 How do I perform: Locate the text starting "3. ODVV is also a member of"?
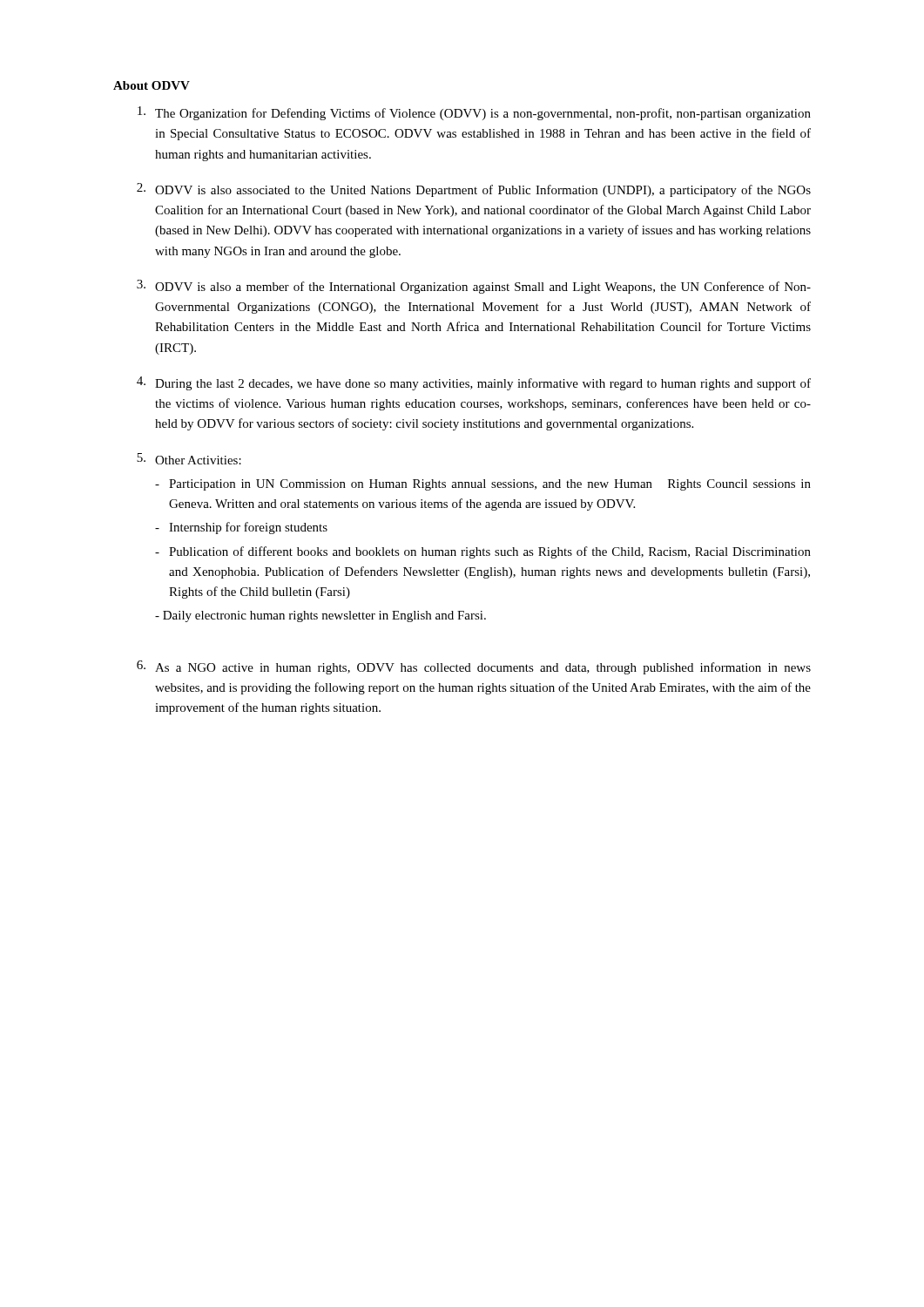[x=462, y=317]
